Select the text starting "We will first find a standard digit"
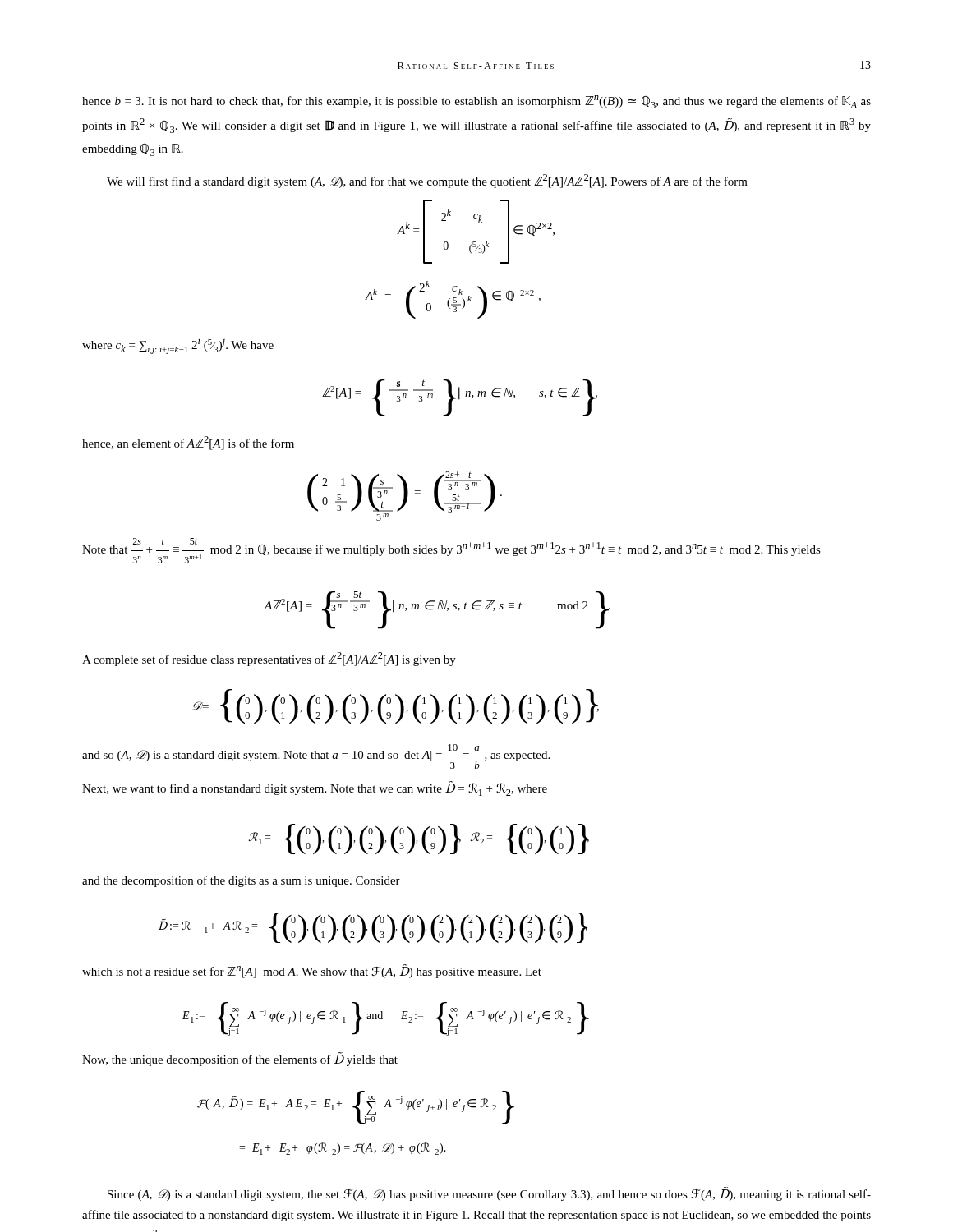Screen dimensions: 1232x953 (476, 180)
